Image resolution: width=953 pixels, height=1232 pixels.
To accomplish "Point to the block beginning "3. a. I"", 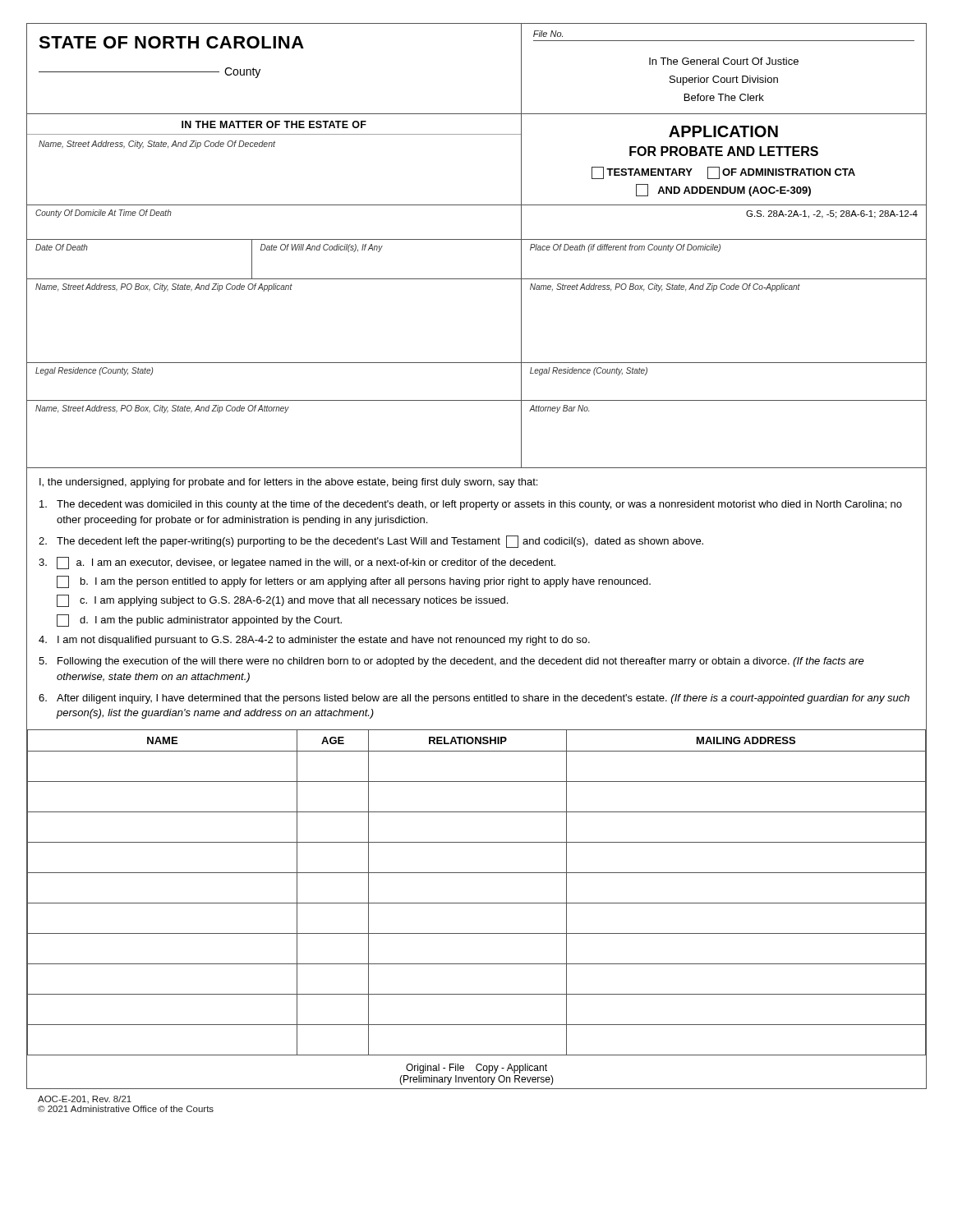I will pyautogui.click(x=476, y=592).
